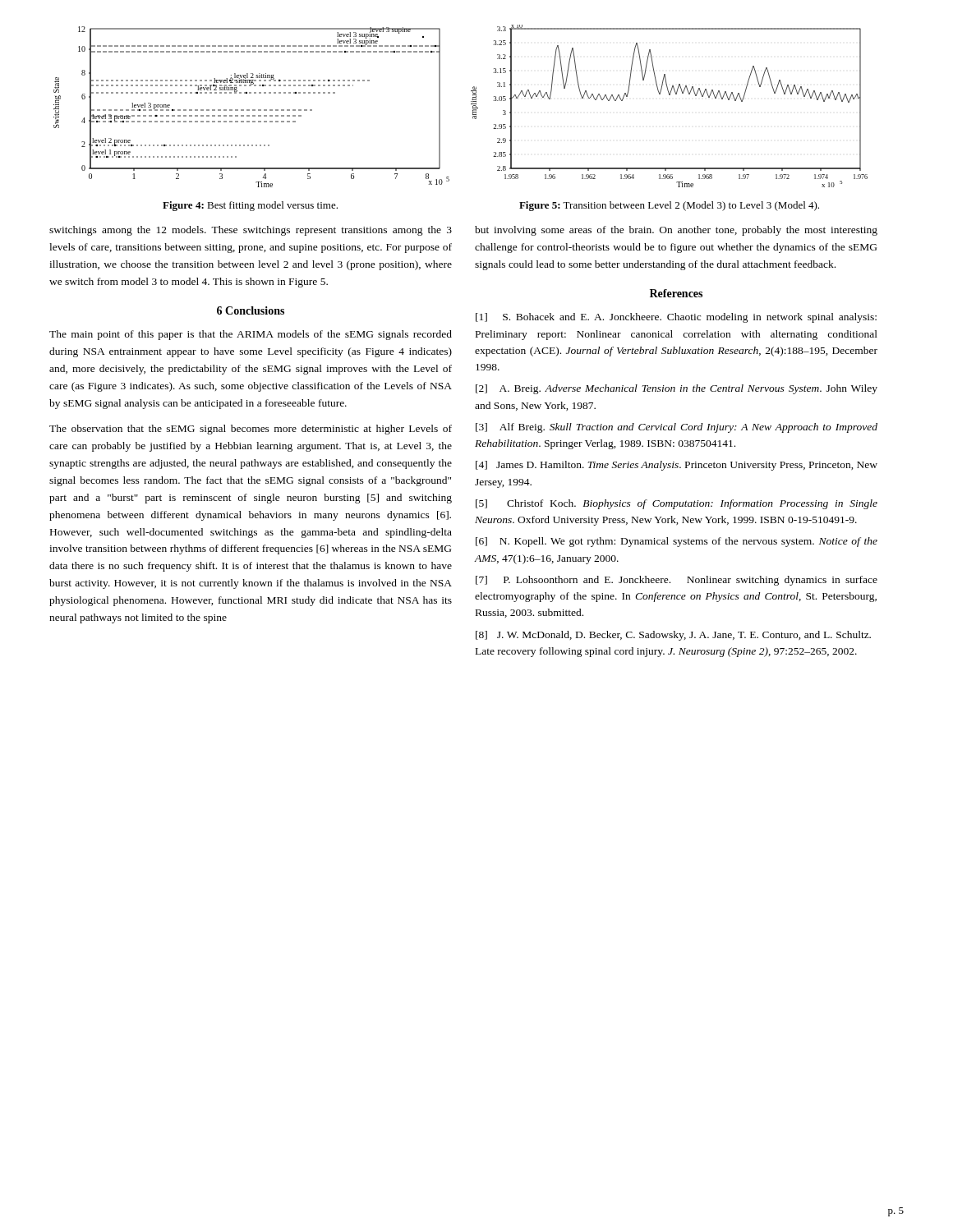The width and height of the screenshot is (953, 1232).
Task: Locate the text block starting "6 Conclusions"
Action: click(x=251, y=311)
